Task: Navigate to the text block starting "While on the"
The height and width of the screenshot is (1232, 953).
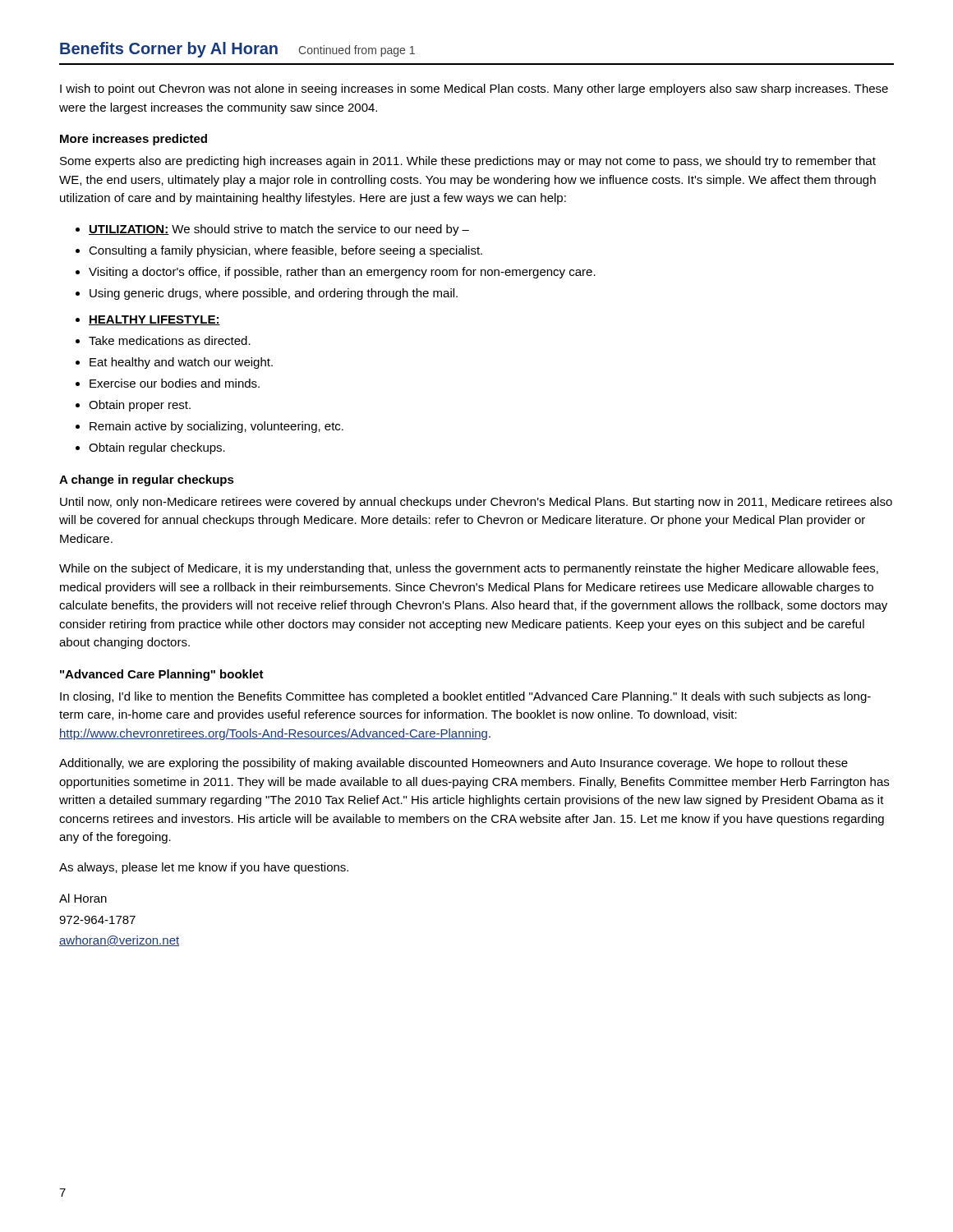Action: tap(473, 605)
